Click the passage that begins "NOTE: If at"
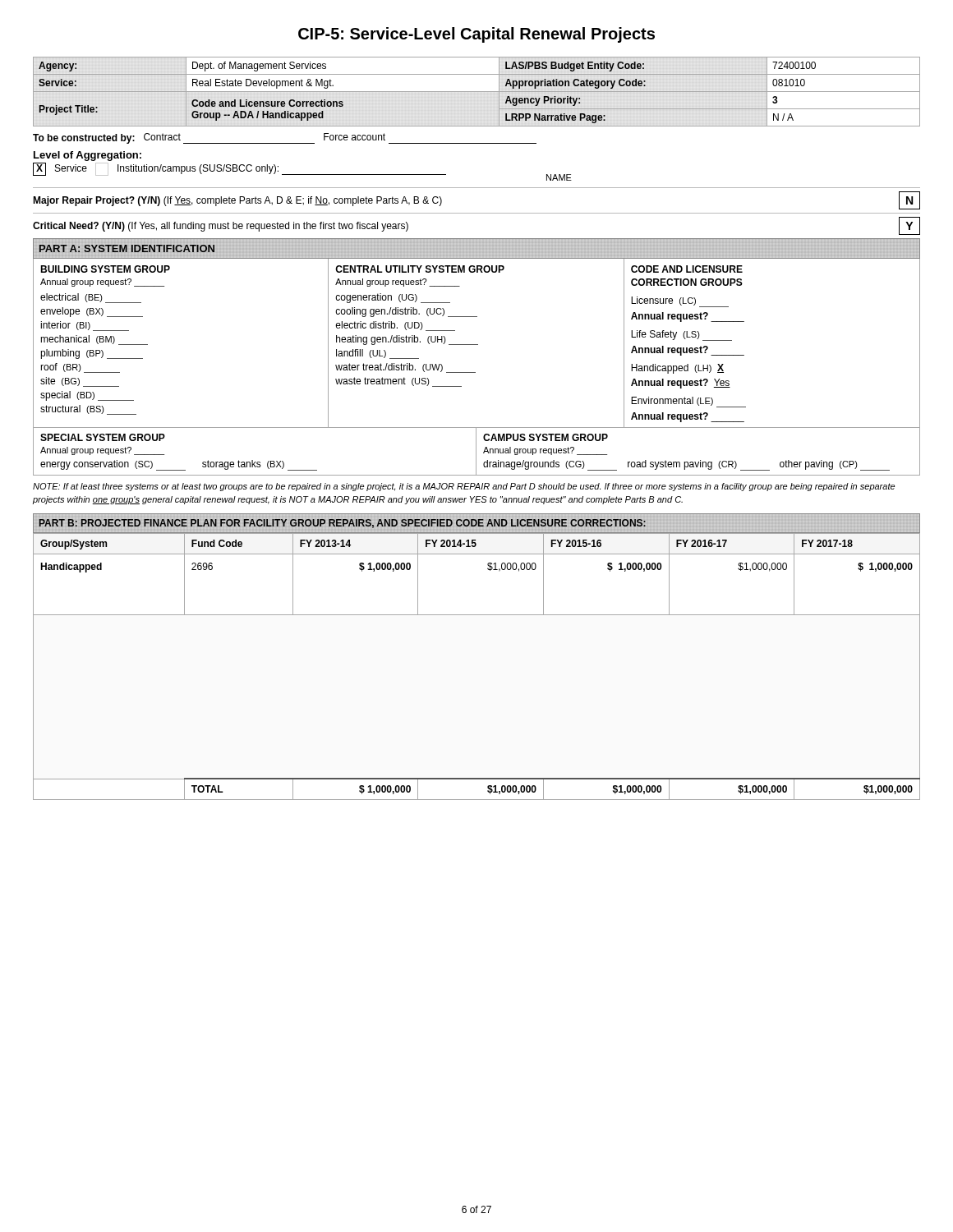This screenshot has height=1232, width=953. click(x=464, y=493)
